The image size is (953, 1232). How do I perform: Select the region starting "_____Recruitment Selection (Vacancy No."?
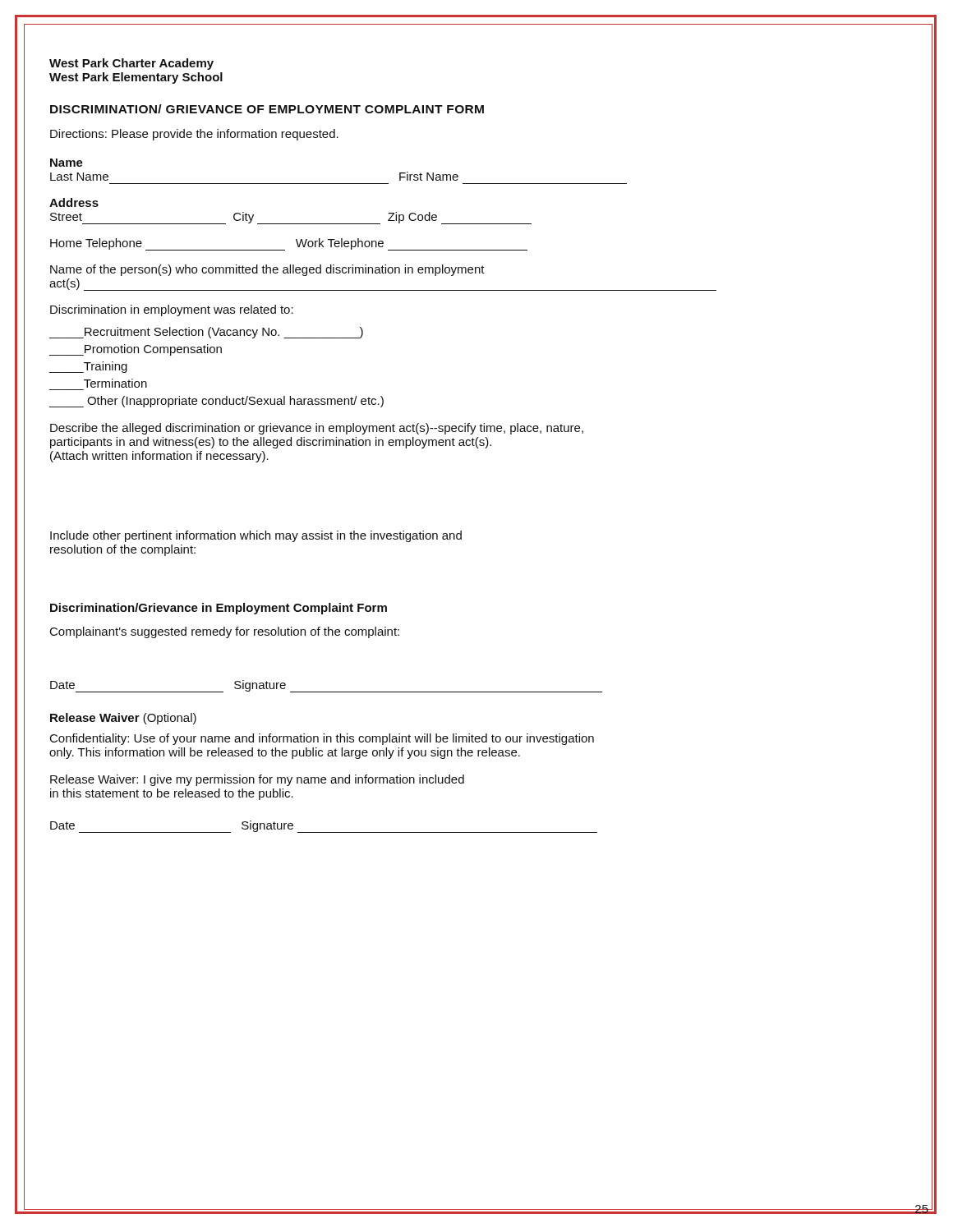pyautogui.click(x=206, y=331)
